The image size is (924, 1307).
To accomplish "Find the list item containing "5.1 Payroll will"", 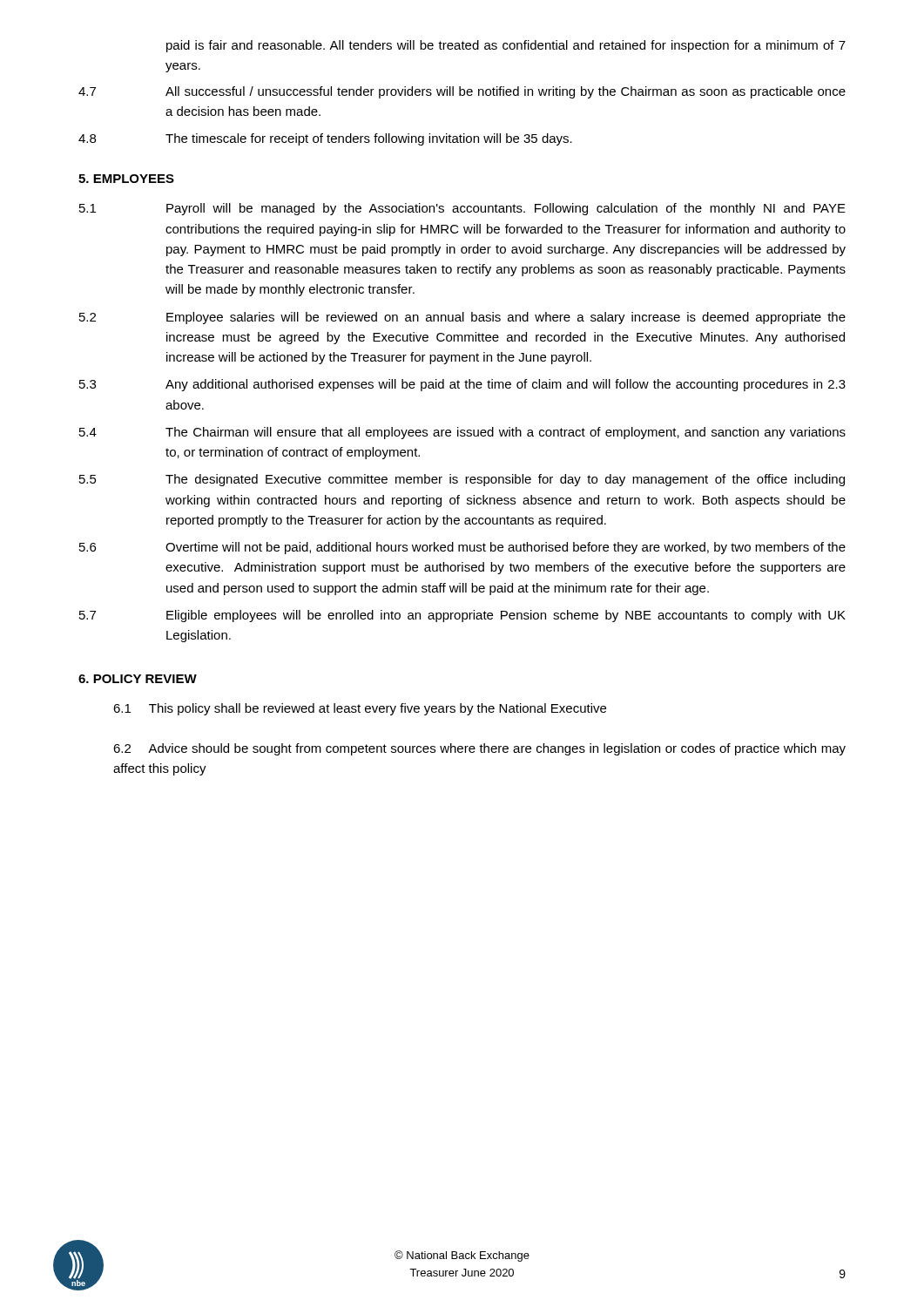I will click(x=462, y=249).
